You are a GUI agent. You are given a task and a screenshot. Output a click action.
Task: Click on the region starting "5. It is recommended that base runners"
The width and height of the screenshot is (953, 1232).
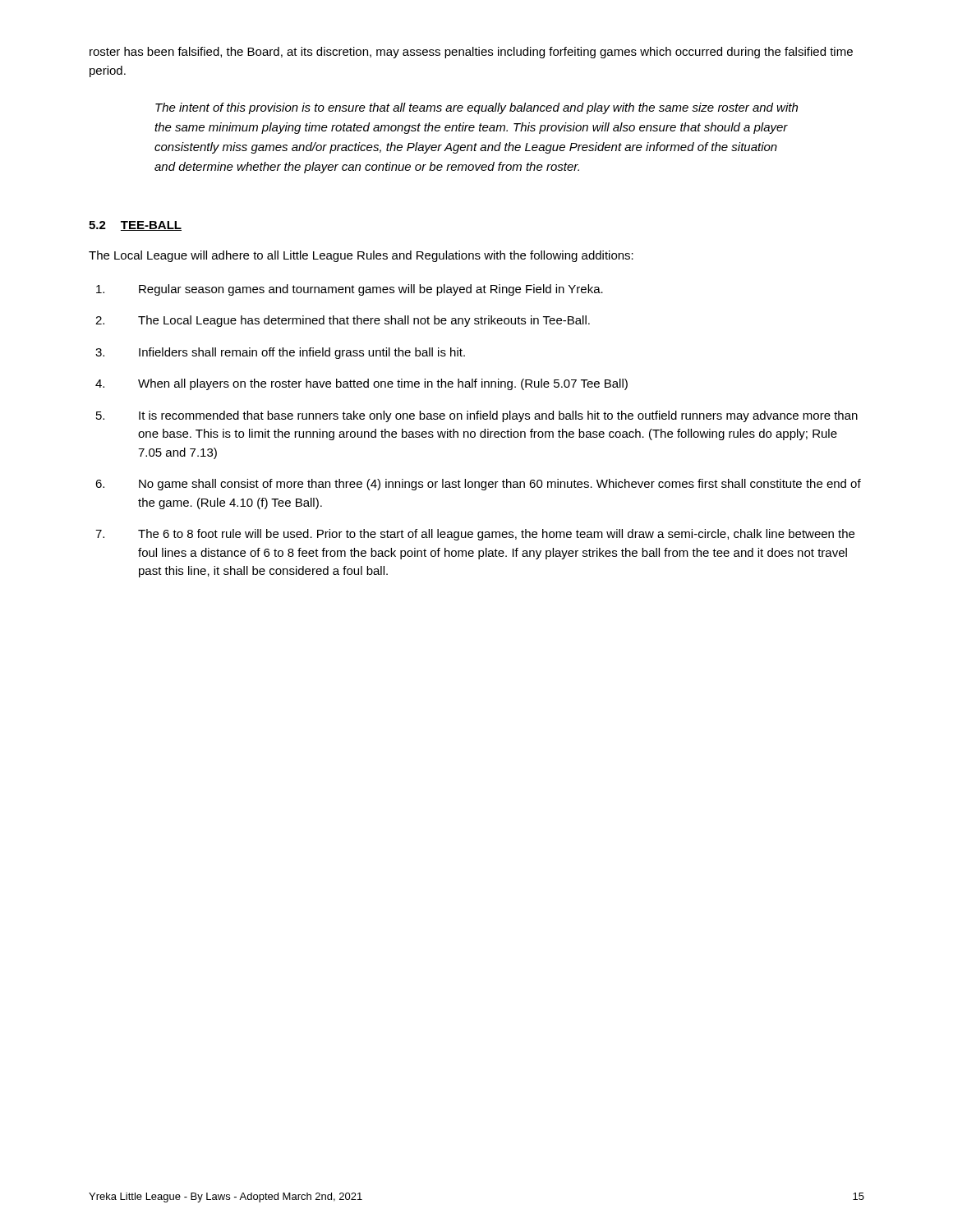pos(476,434)
